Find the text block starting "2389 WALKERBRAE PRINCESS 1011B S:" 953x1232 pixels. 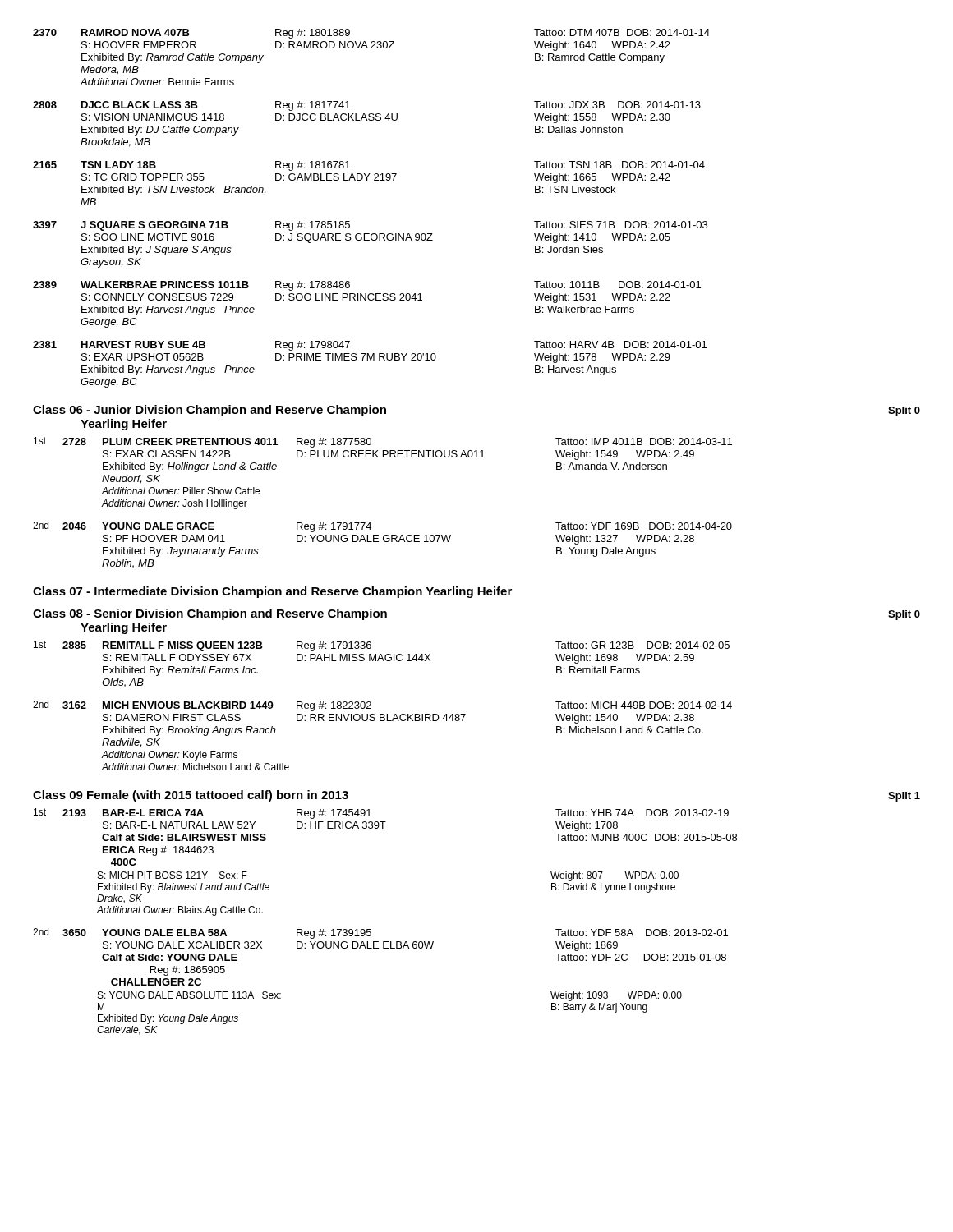[x=39, y=286]
